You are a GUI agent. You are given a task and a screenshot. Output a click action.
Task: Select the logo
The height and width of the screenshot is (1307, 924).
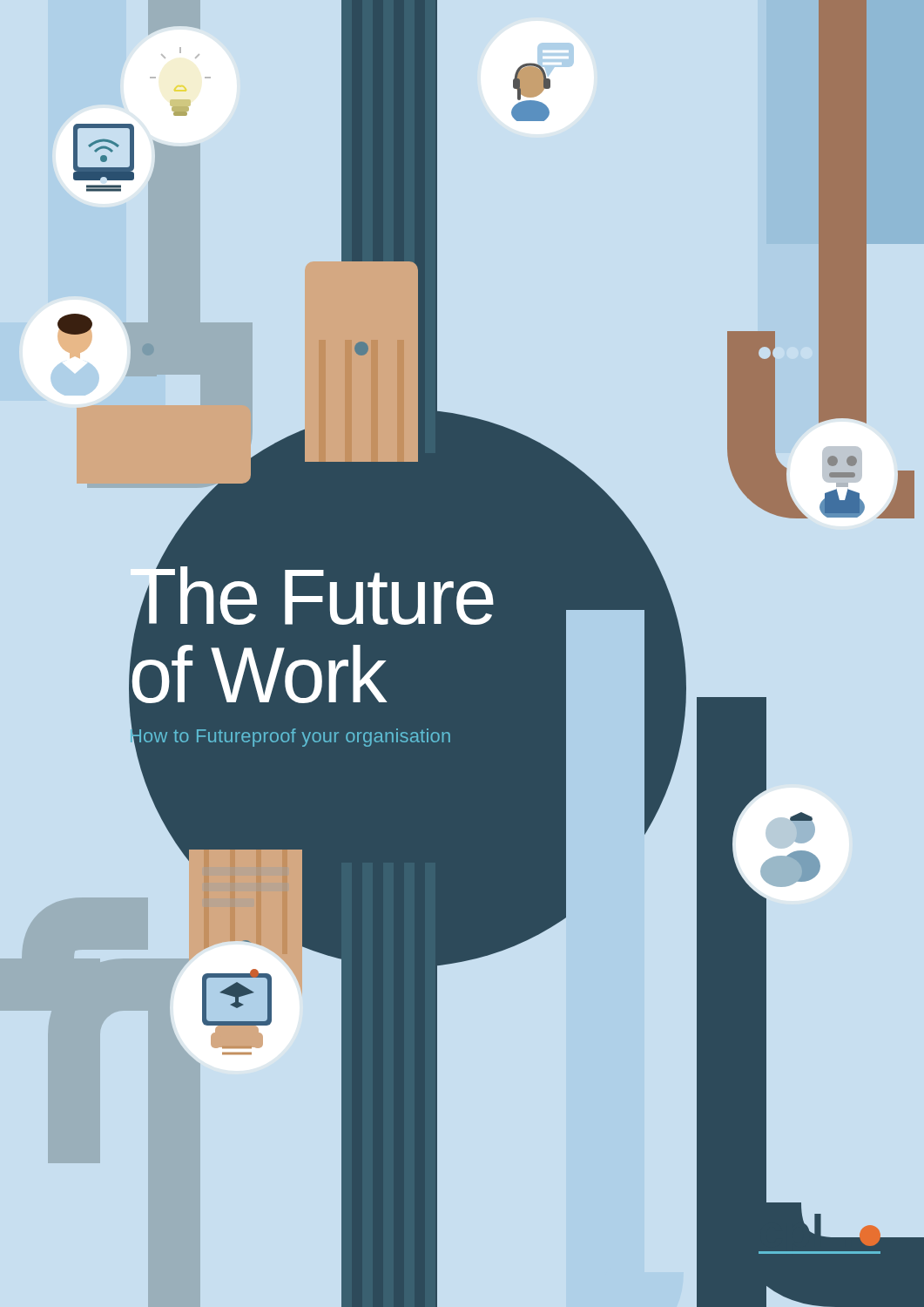(x=819, y=1231)
